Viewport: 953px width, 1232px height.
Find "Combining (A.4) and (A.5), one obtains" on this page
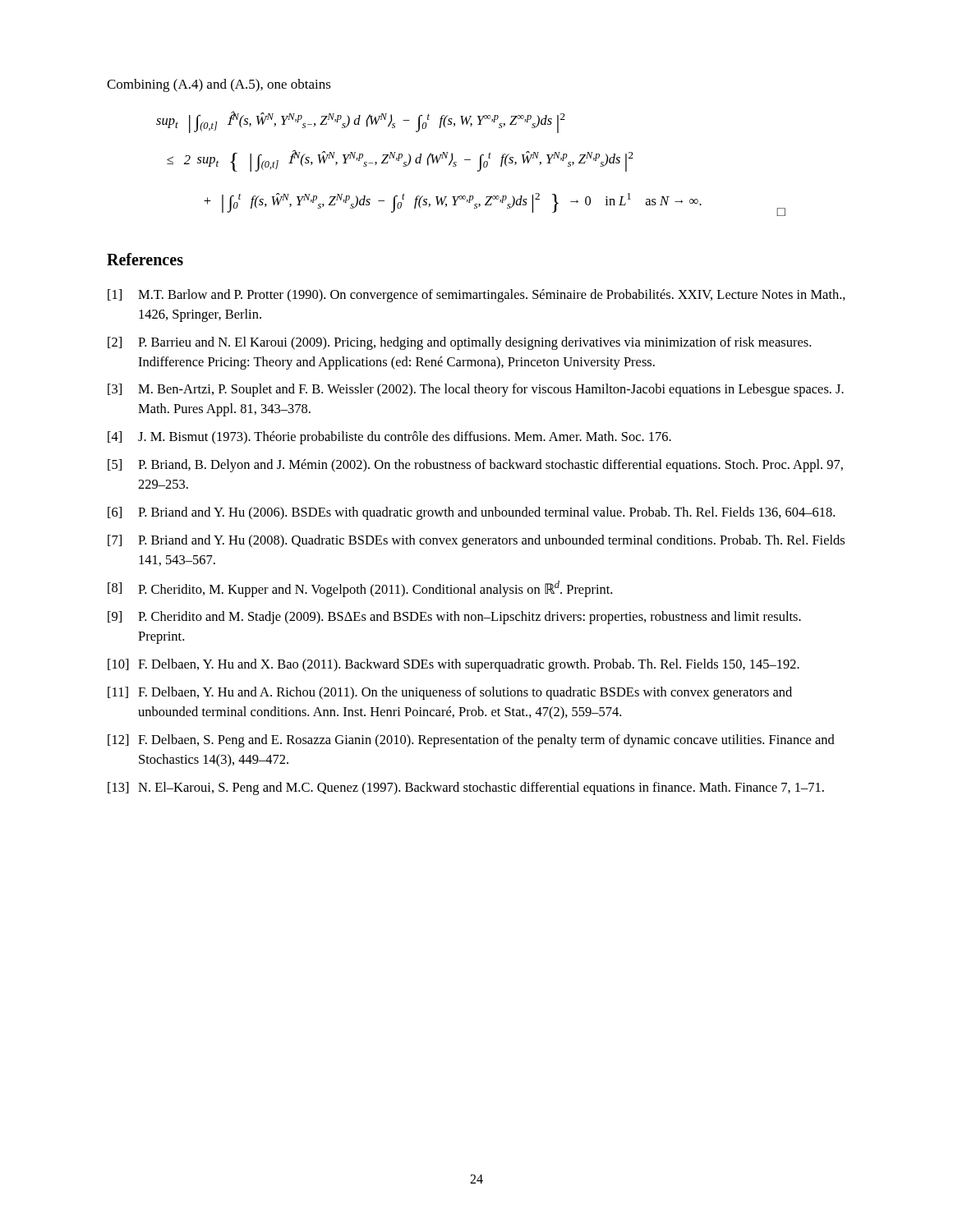[x=219, y=84]
